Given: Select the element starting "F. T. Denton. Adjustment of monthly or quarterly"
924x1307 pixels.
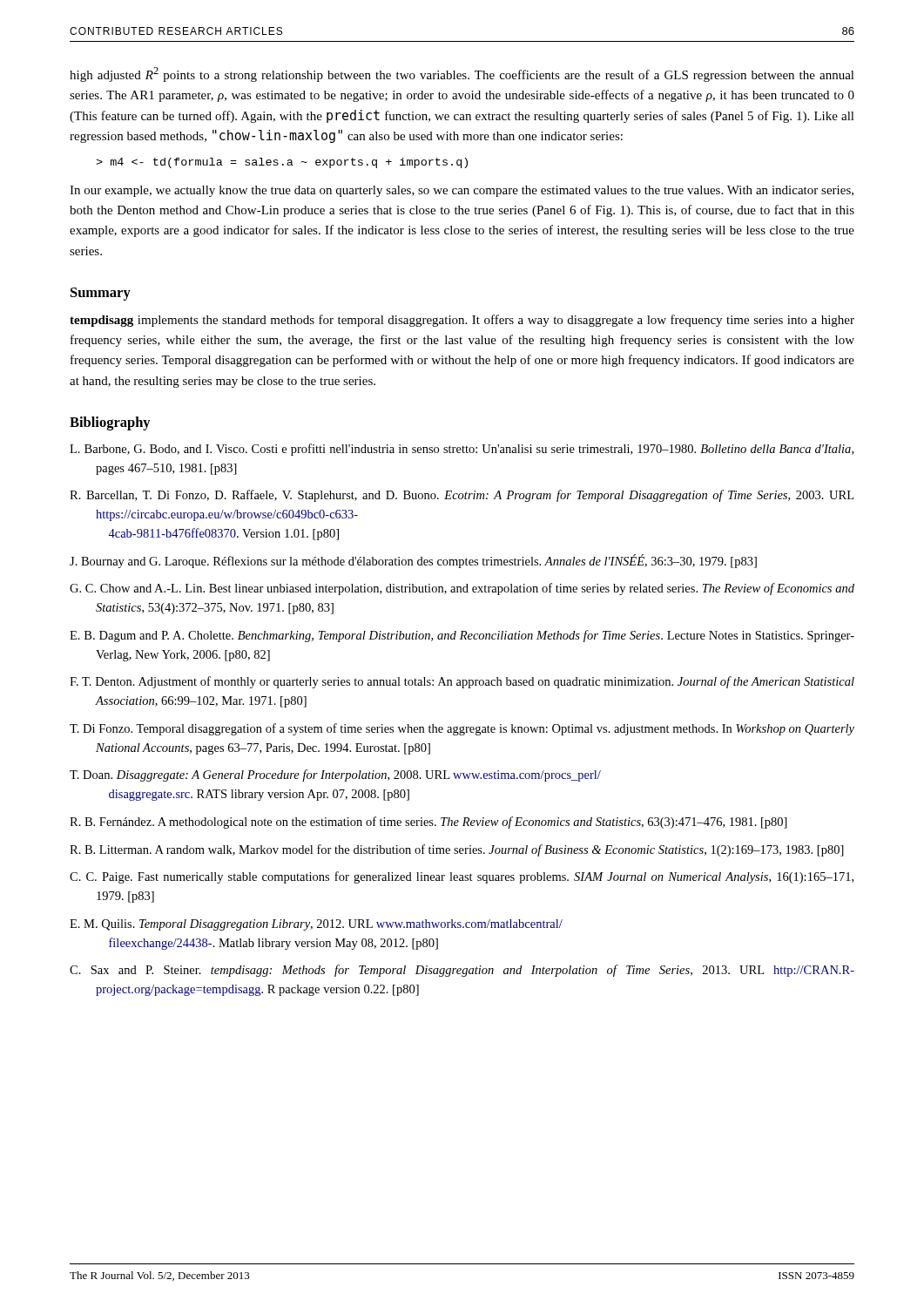Looking at the screenshot, I should pyautogui.click(x=462, y=691).
